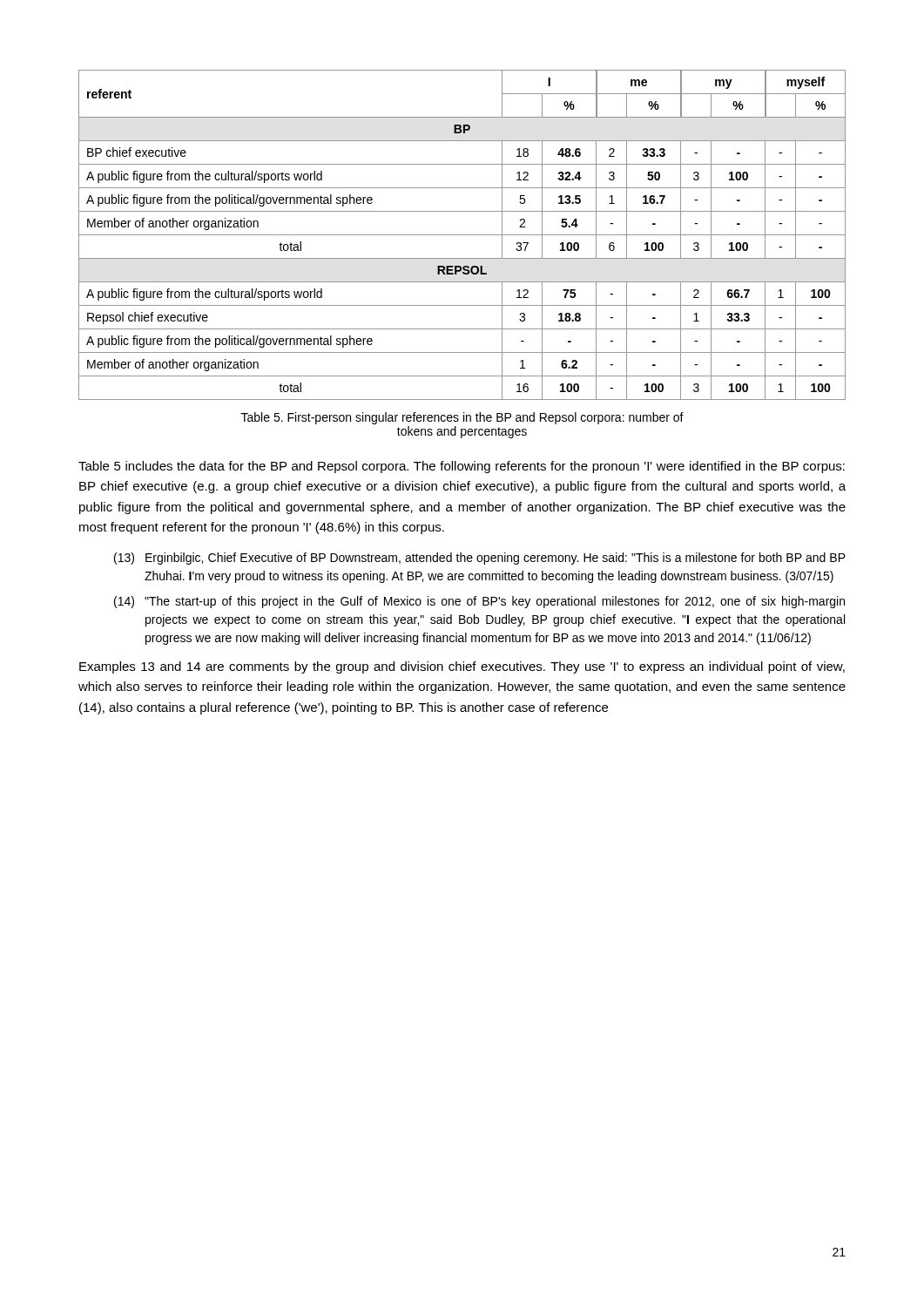Image resolution: width=924 pixels, height=1307 pixels.
Task: Find the block on this page that starts "Table 5 includes the data for the"
Action: [x=462, y=496]
